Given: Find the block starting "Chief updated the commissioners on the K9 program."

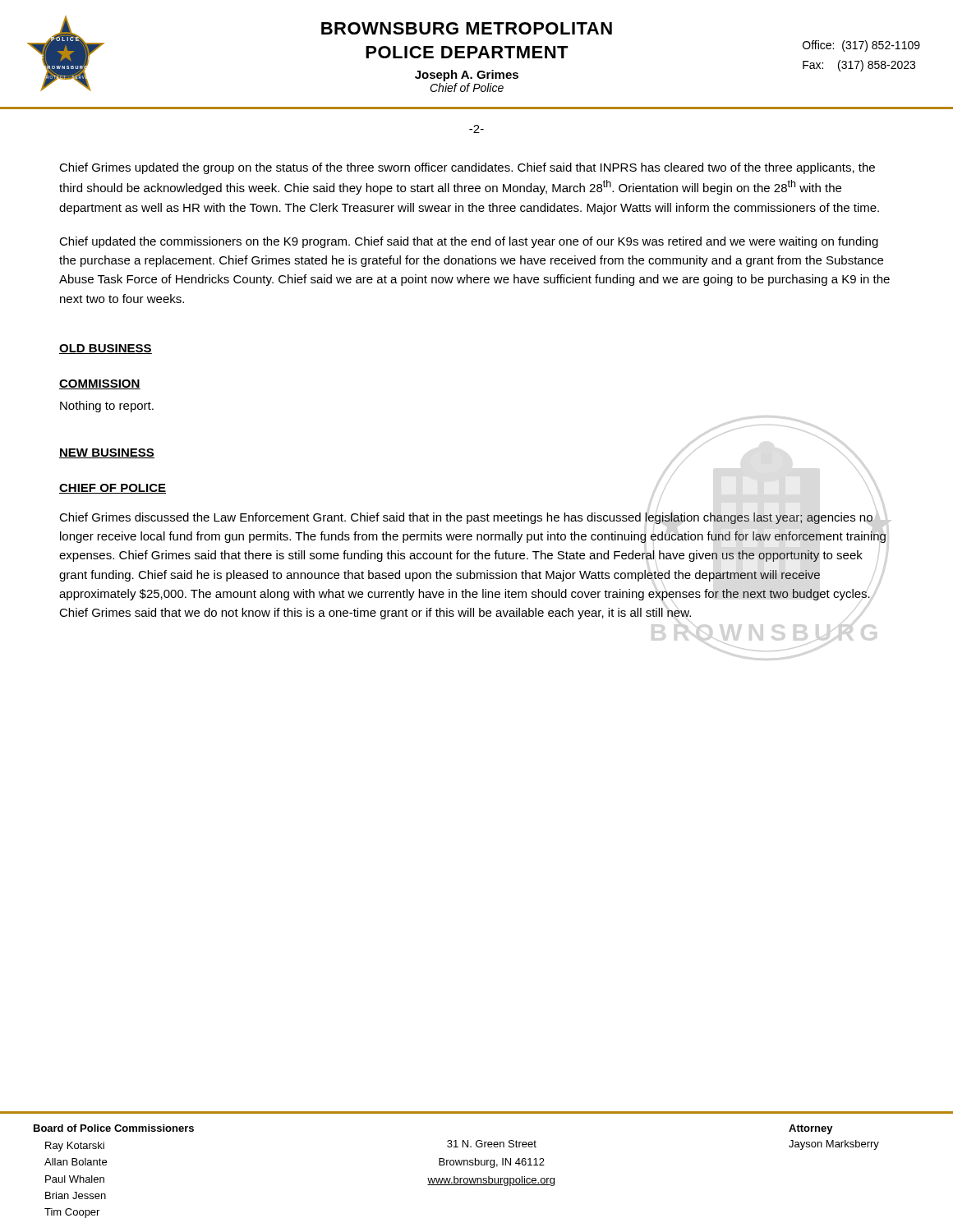Looking at the screenshot, I should [x=475, y=270].
